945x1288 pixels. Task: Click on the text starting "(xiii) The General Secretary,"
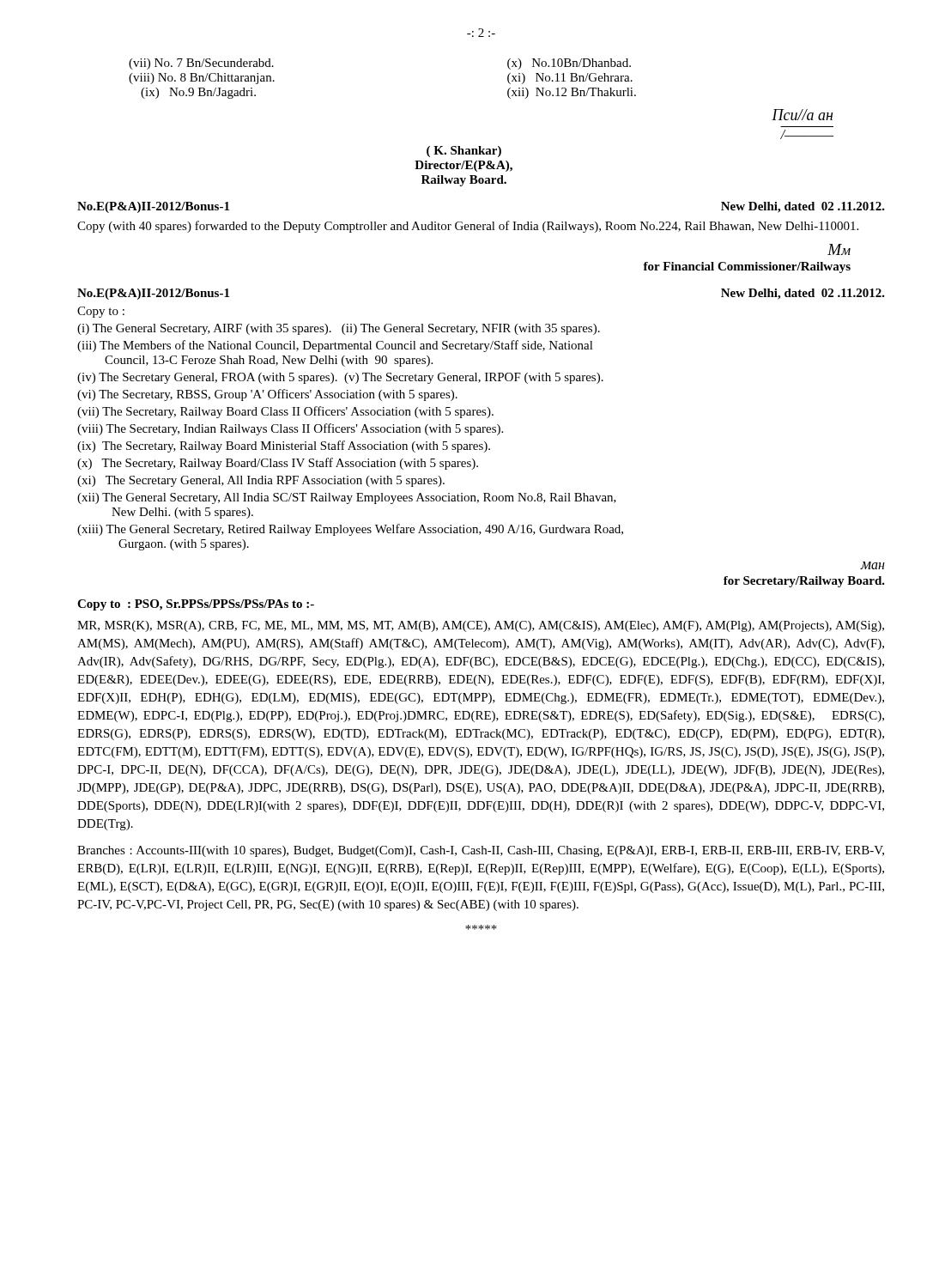tap(351, 536)
